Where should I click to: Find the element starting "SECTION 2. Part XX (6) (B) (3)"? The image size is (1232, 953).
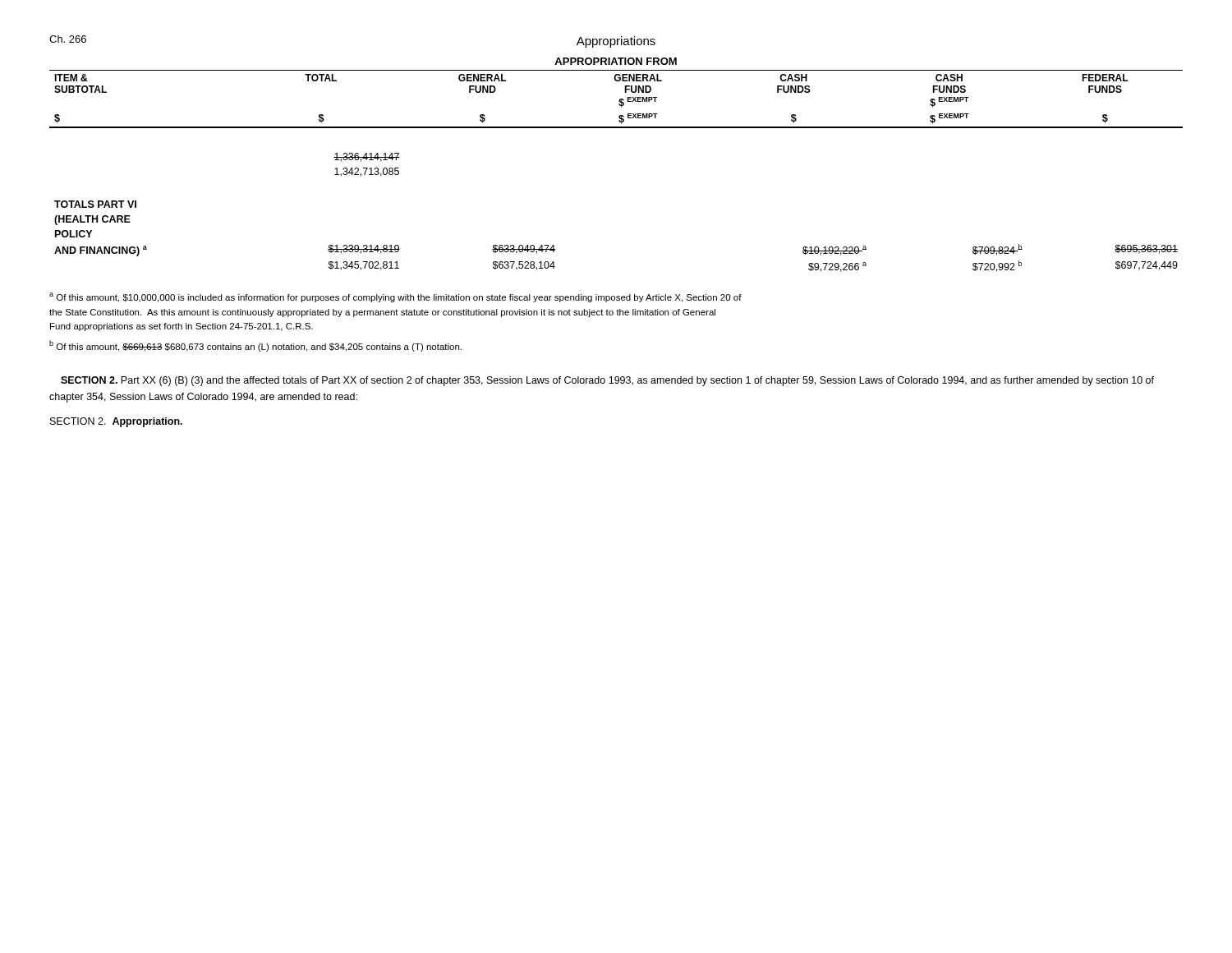point(602,389)
